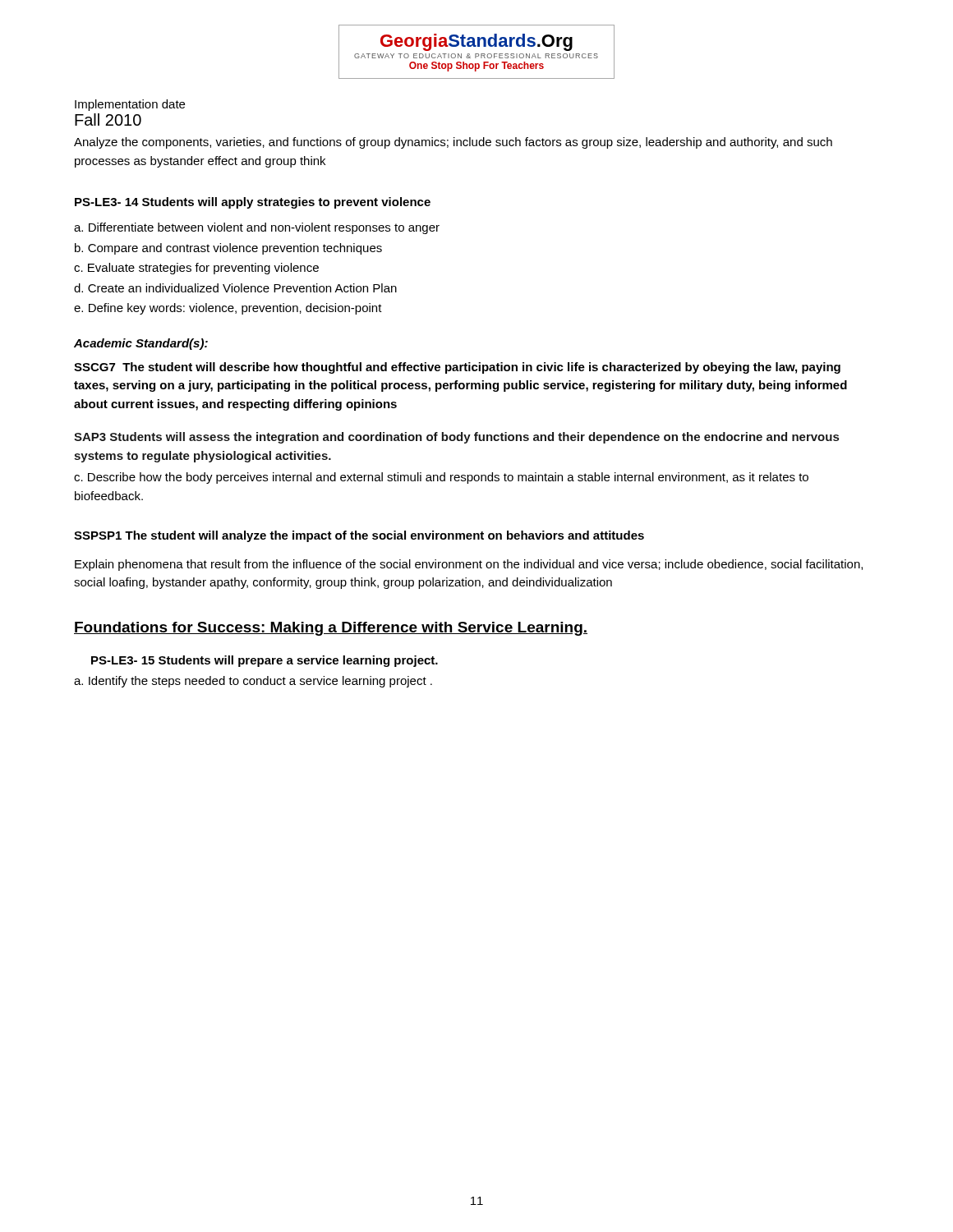Image resolution: width=953 pixels, height=1232 pixels.
Task: Navigate to the passage starting "SSPSP1 The student will analyze the impact of"
Action: (x=359, y=535)
